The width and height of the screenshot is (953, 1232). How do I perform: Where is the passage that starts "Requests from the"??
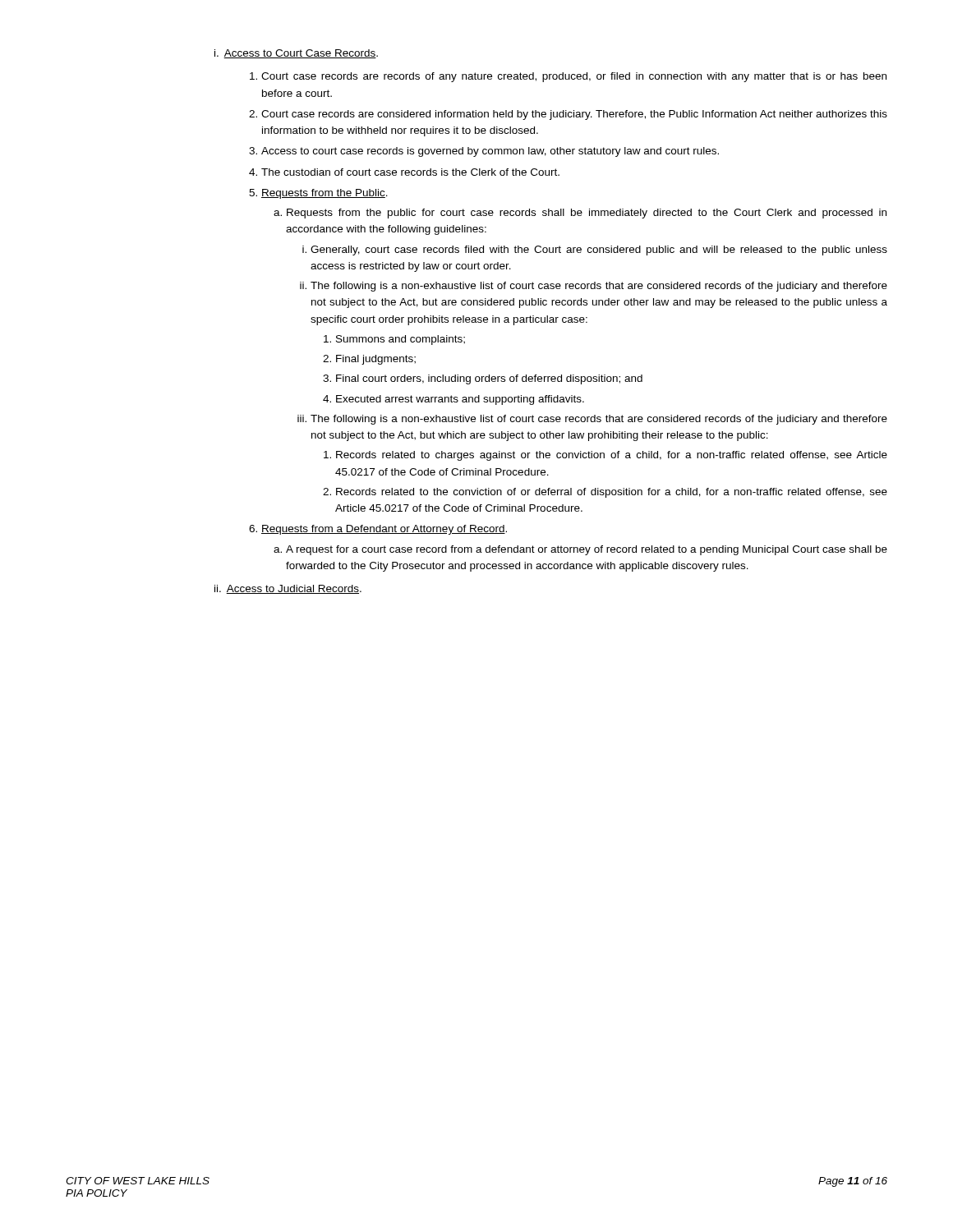(325, 194)
